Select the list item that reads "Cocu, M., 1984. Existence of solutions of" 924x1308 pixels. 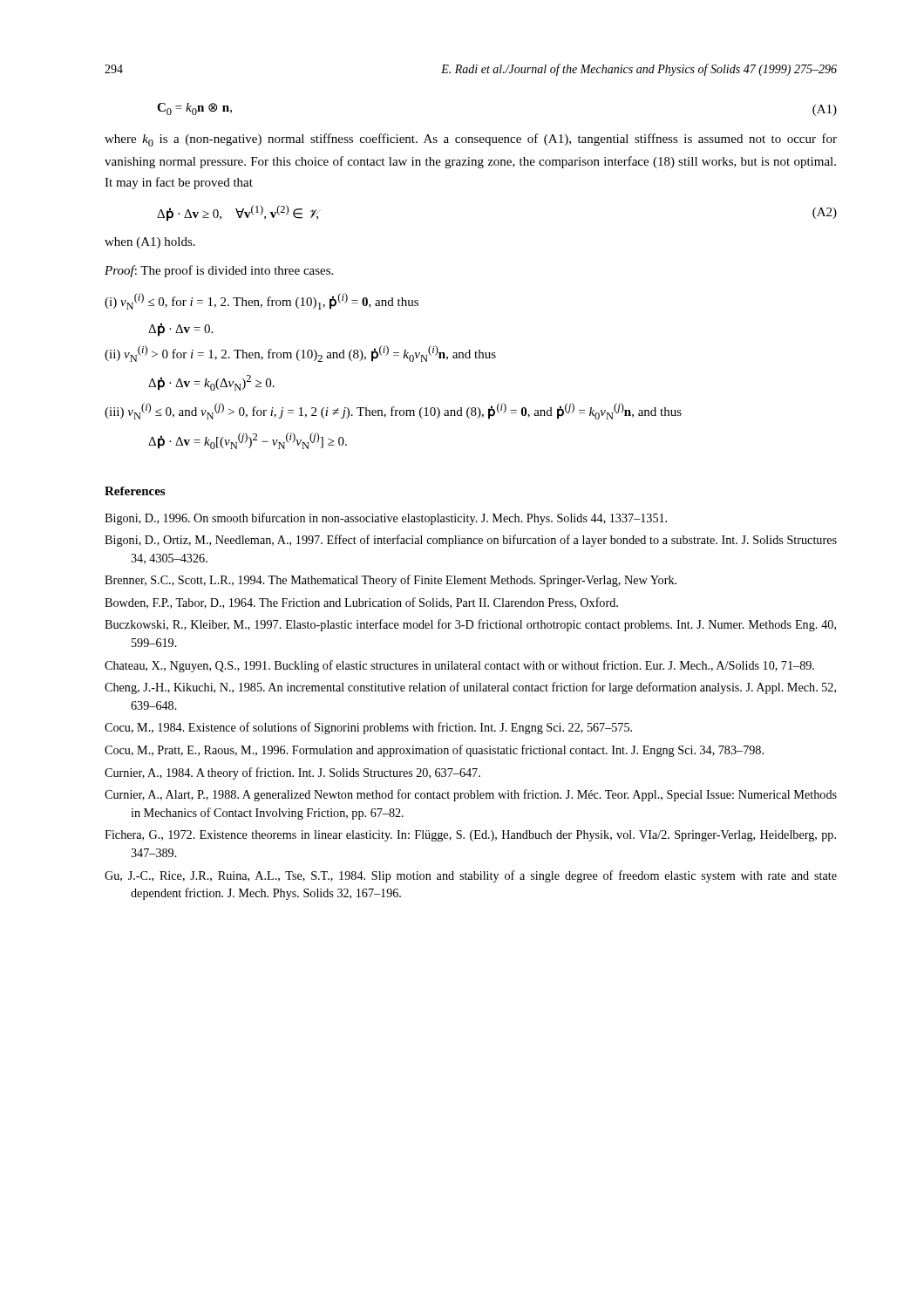(x=369, y=728)
